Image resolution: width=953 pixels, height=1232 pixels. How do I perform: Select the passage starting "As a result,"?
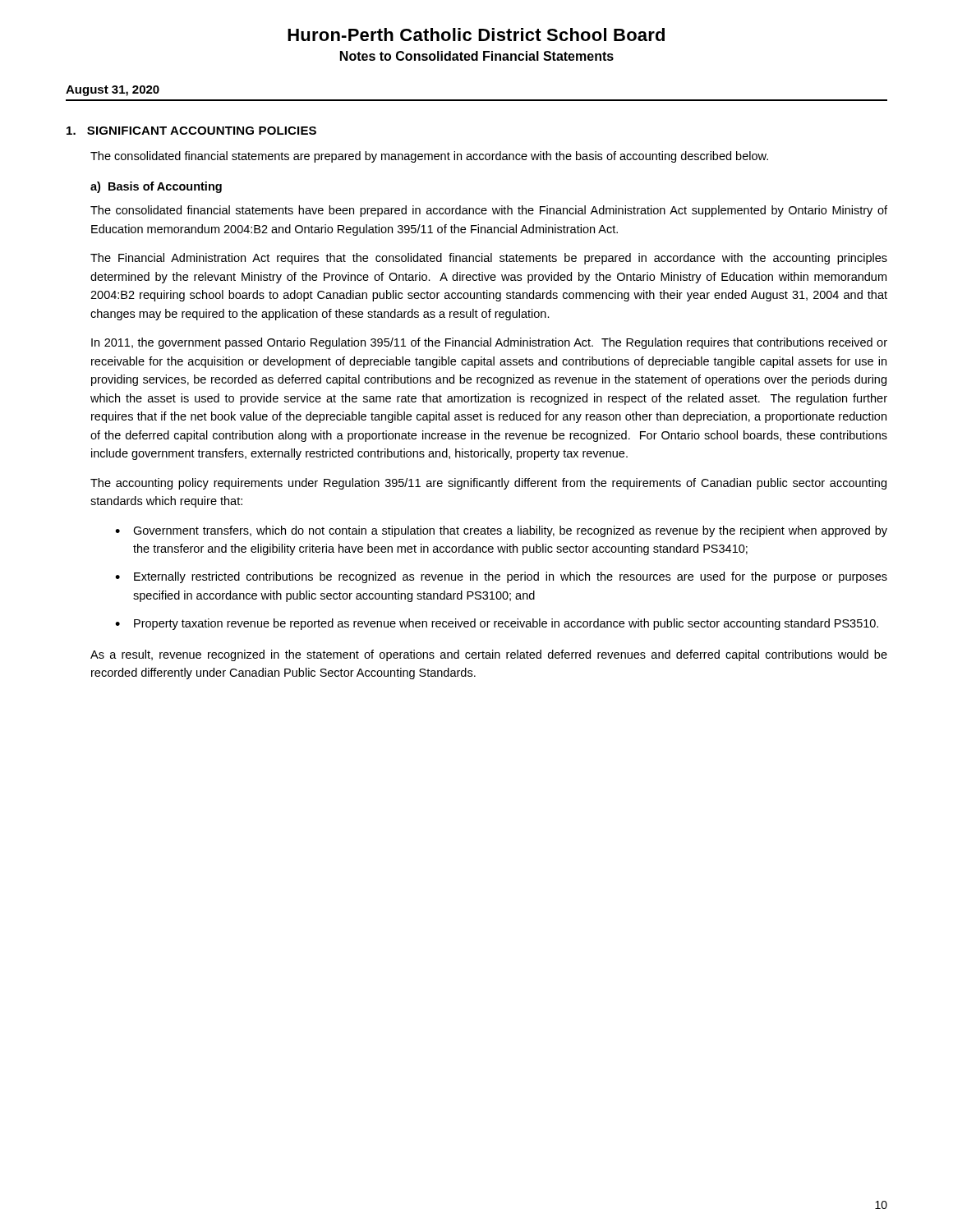[489, 663]
